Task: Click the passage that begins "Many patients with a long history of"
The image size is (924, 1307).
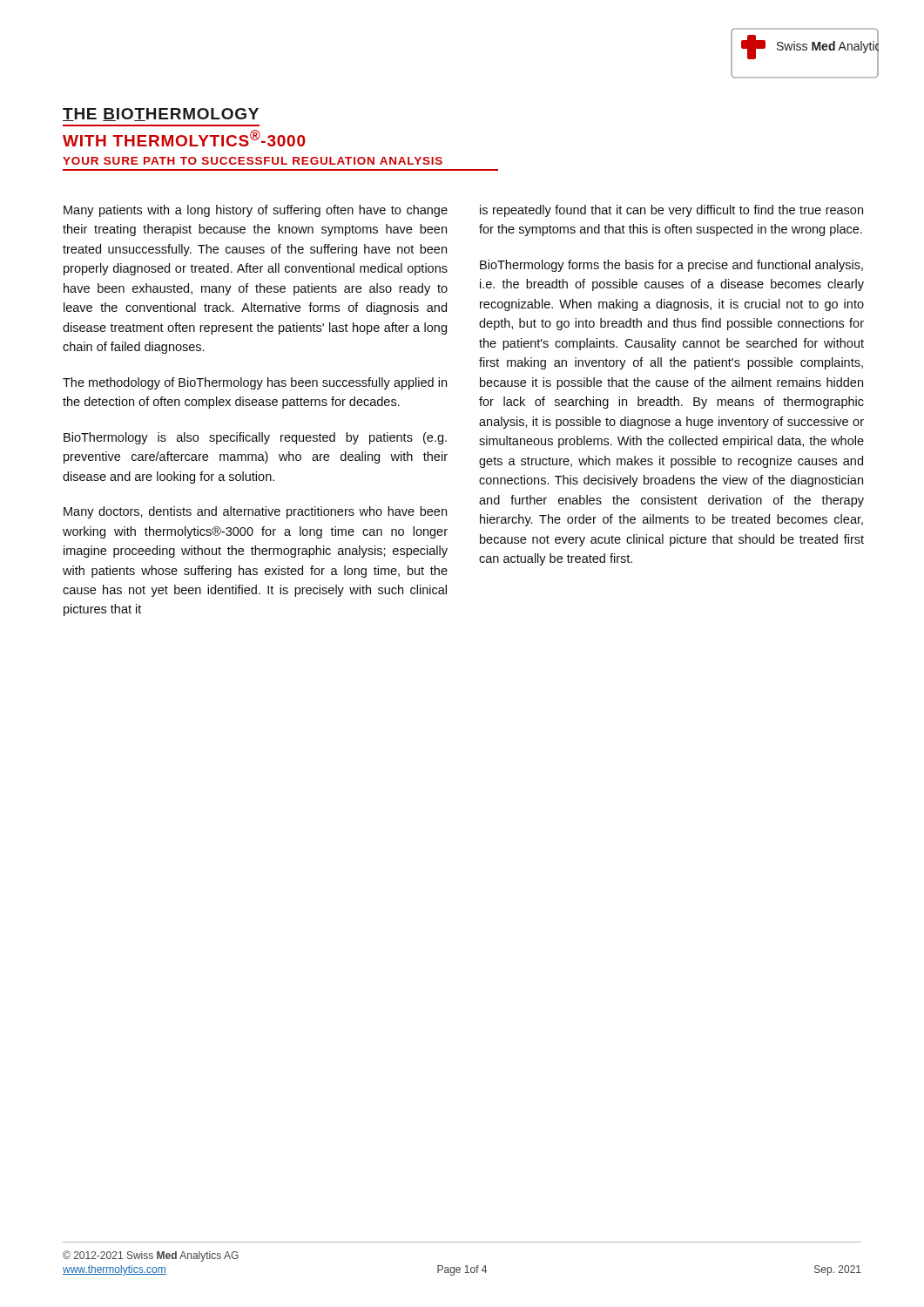Action: coord(255,410)
